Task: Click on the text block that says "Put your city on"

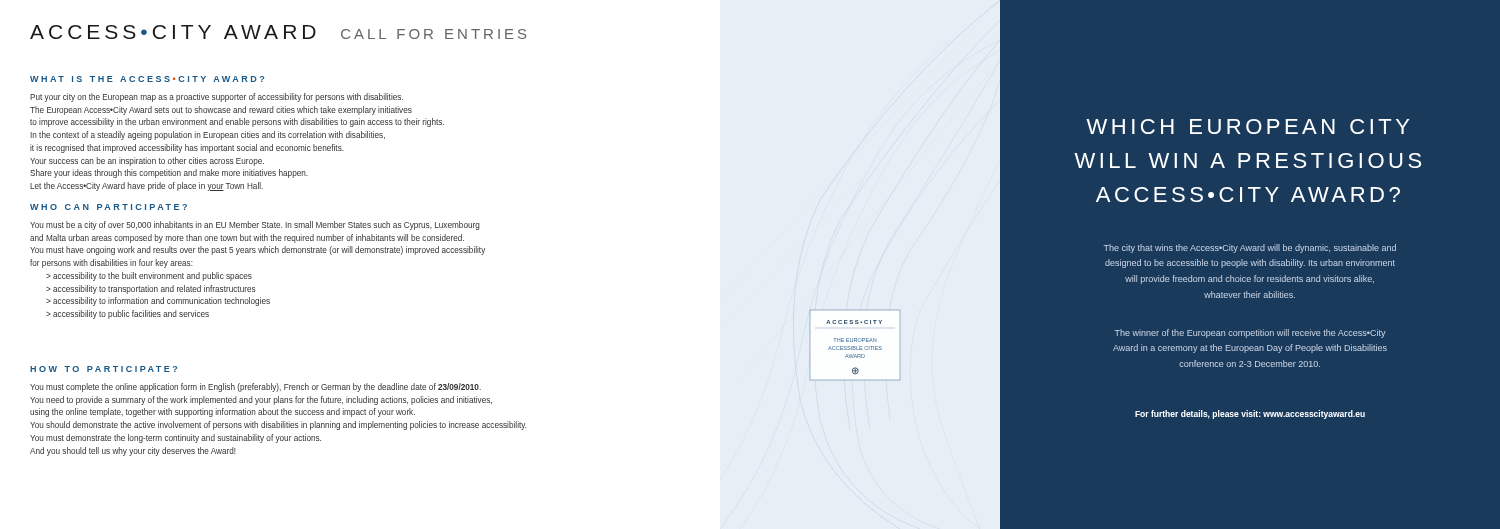Action: tap(237, 142)
